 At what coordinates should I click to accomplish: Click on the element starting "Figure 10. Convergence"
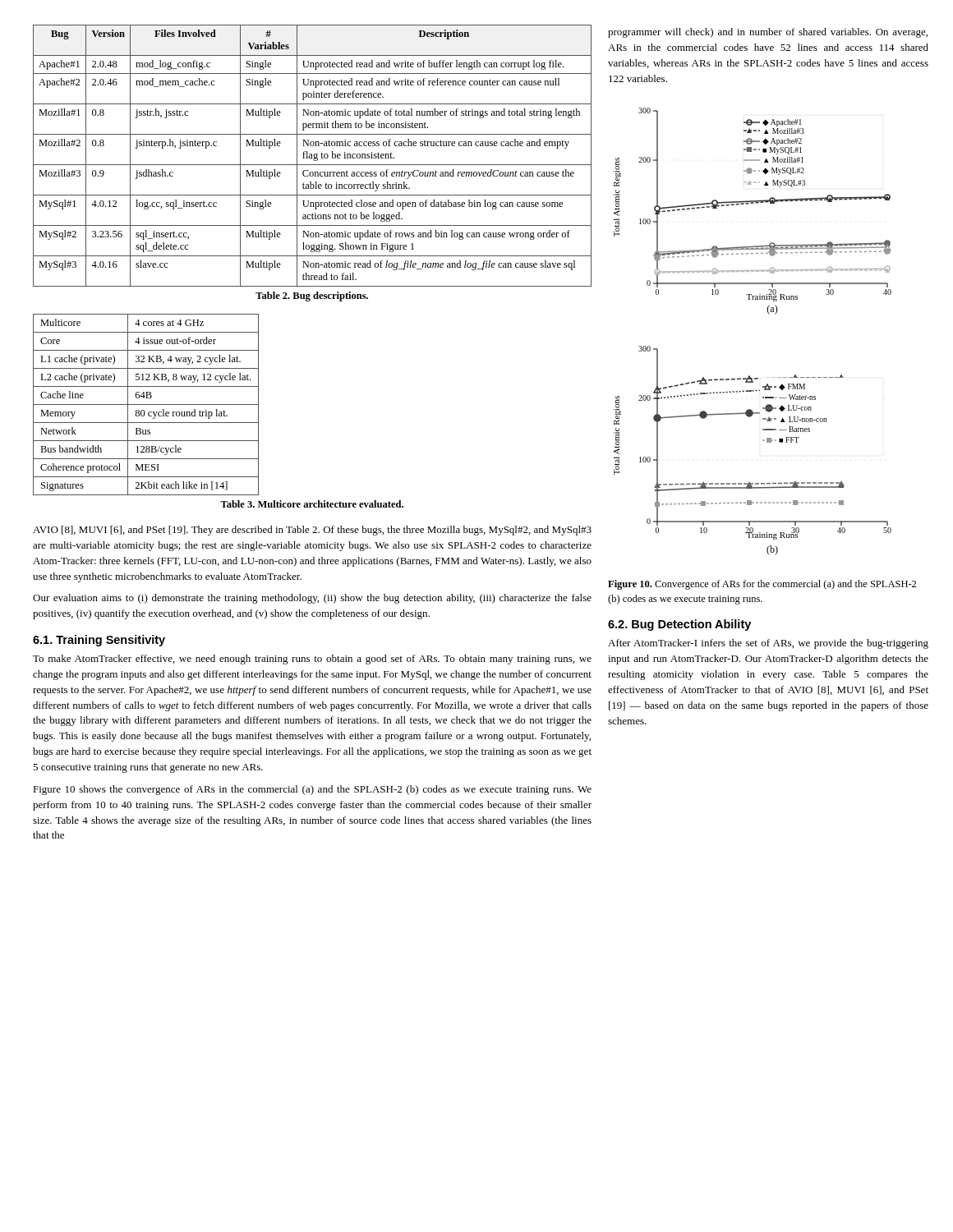click(762, 591)
